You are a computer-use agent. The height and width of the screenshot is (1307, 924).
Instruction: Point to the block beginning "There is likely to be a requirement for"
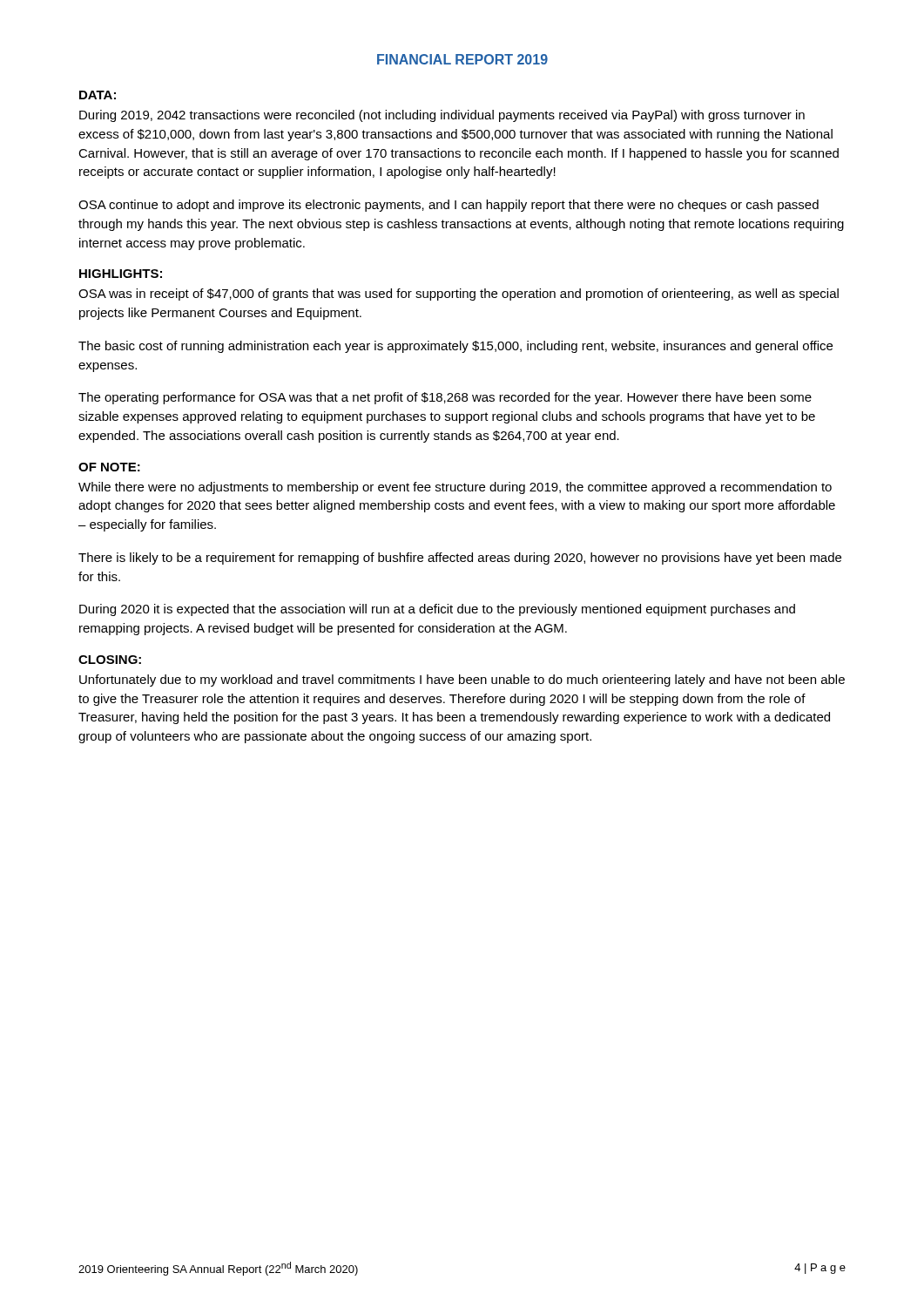[x=460, y=566]
